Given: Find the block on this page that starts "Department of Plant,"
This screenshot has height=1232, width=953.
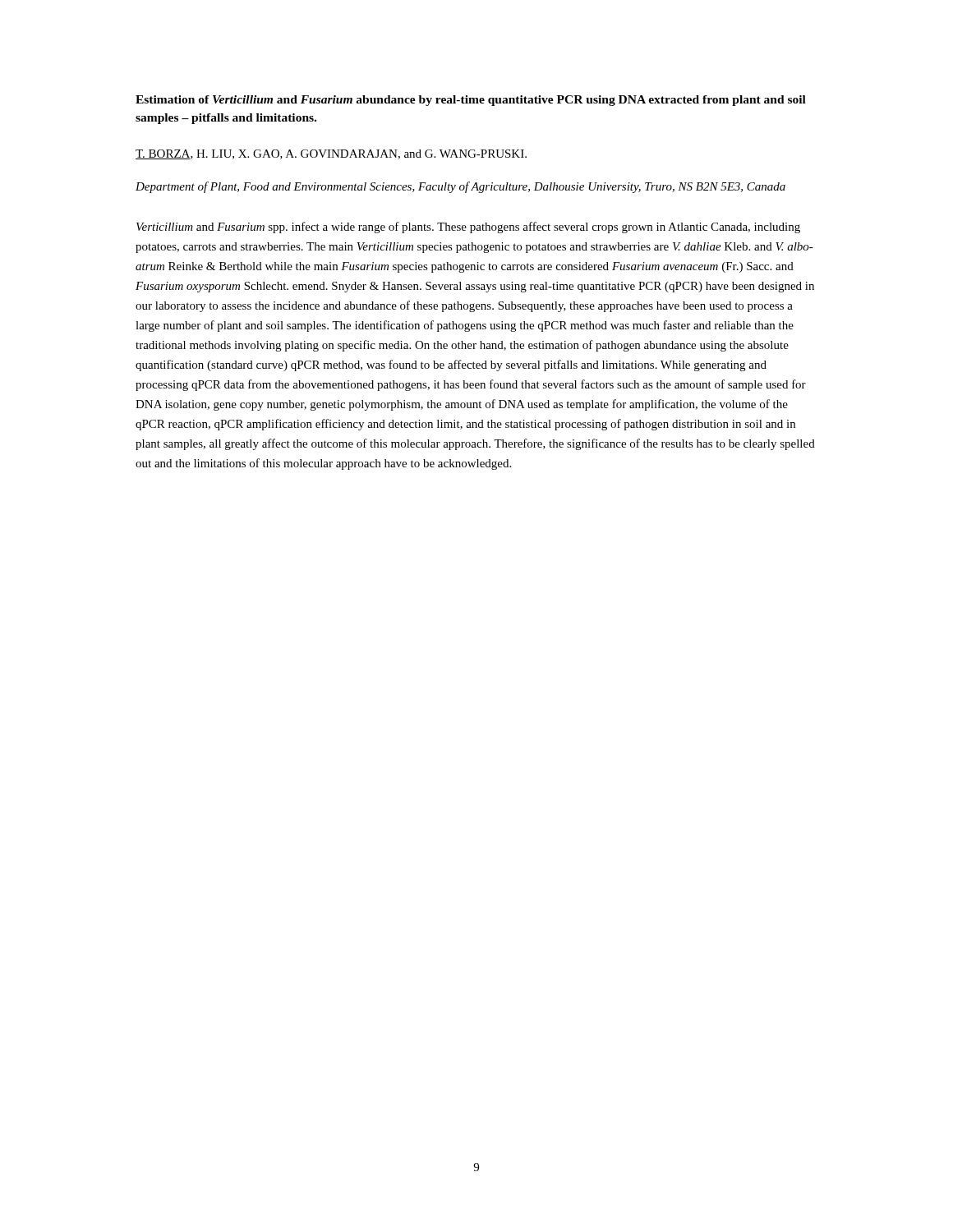Looking at the screenshot, I should [x=461, y=186].
